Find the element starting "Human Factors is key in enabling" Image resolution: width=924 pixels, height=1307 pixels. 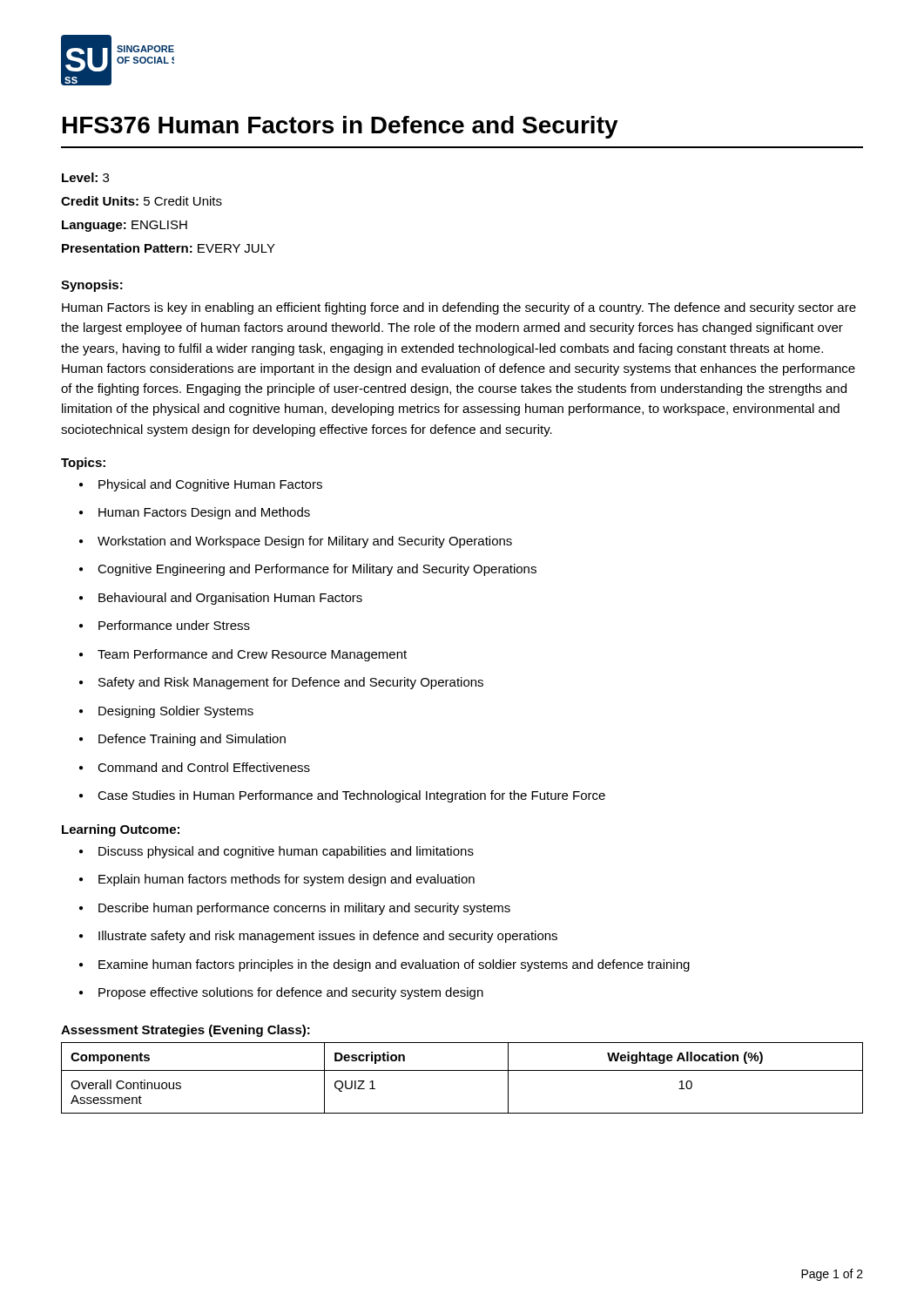459,368
